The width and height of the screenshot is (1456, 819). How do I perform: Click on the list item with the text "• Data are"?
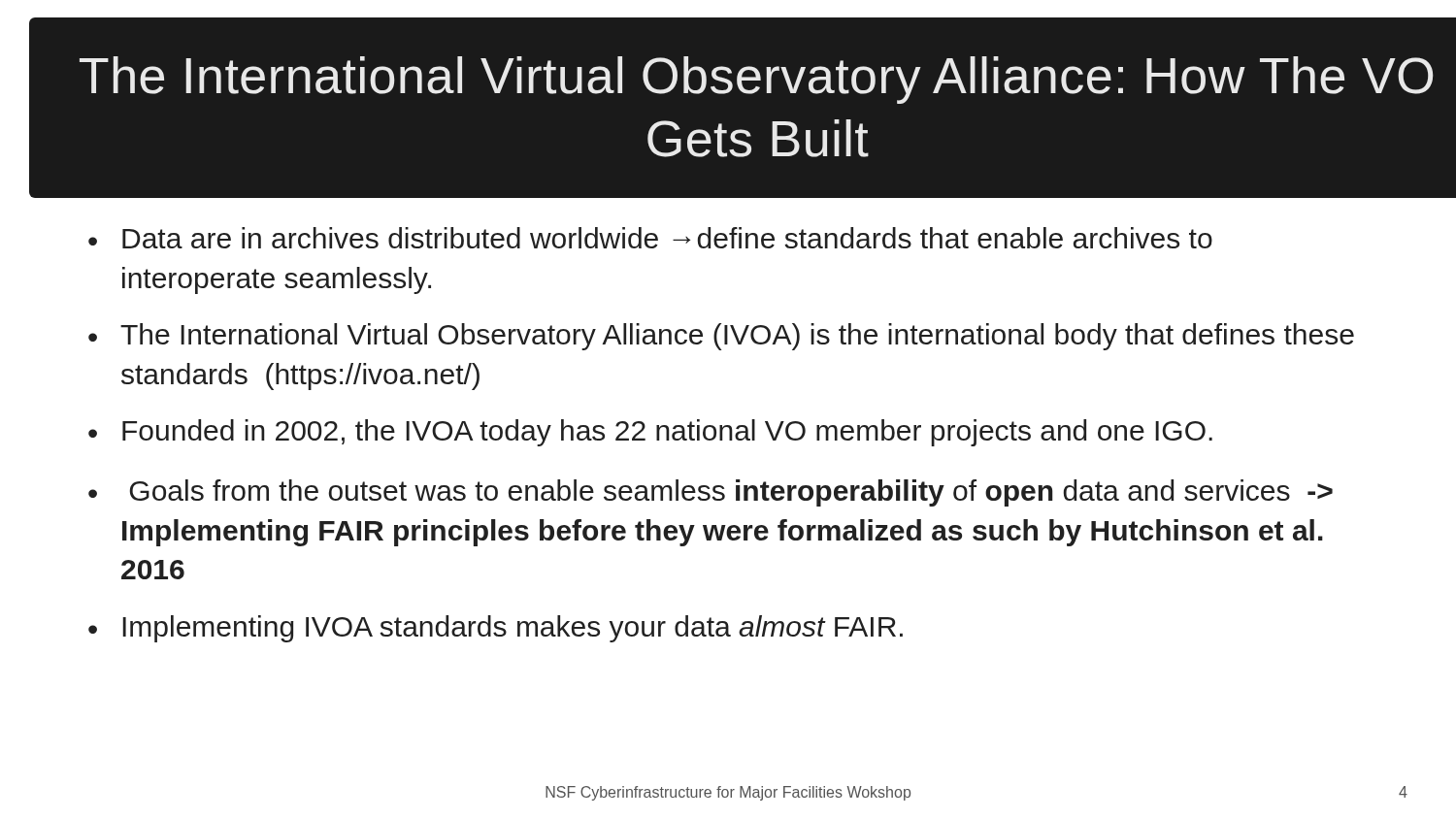[x=728, y=259]
